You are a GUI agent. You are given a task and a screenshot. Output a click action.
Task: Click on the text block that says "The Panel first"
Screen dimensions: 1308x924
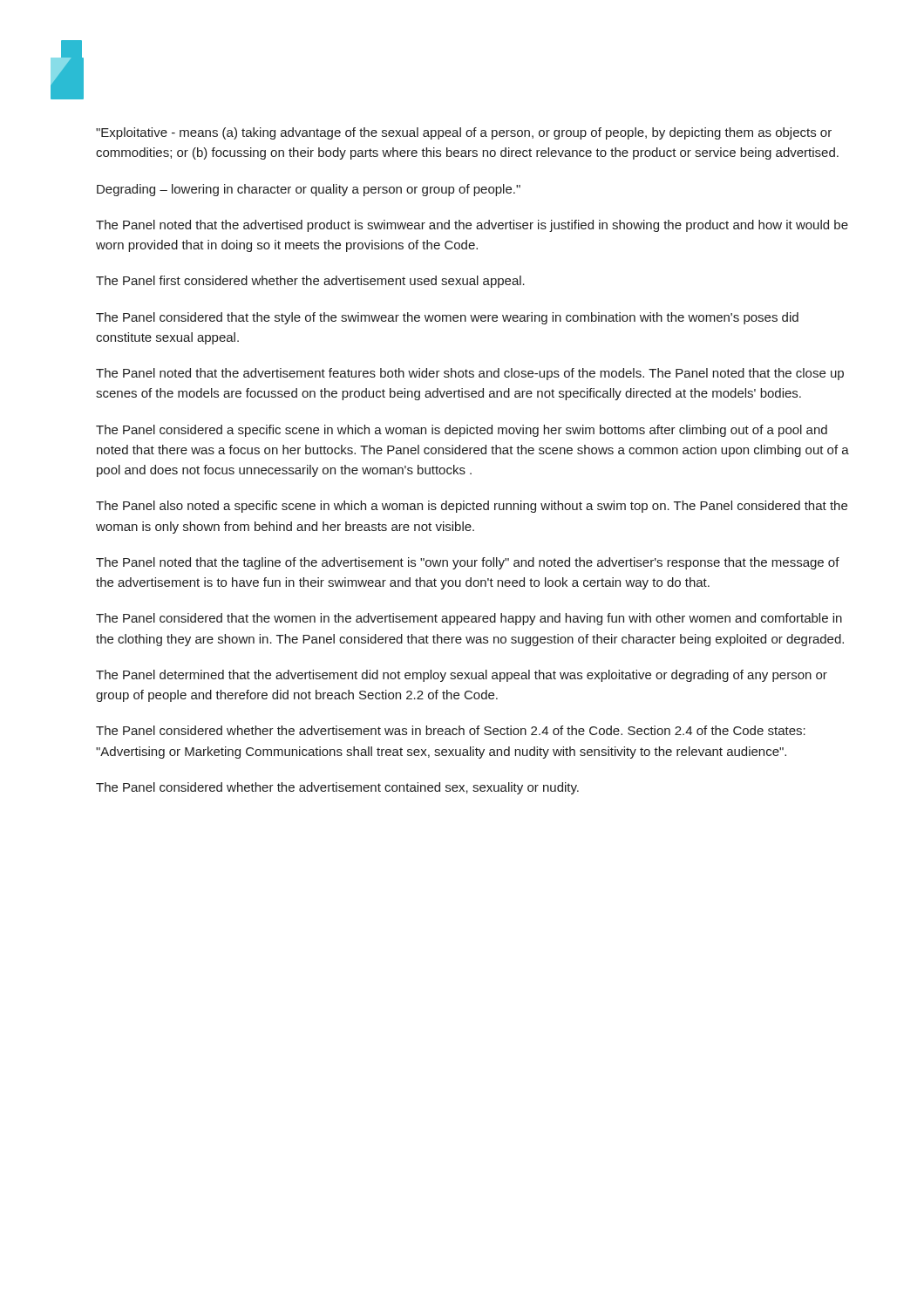[x=311, y=281]
